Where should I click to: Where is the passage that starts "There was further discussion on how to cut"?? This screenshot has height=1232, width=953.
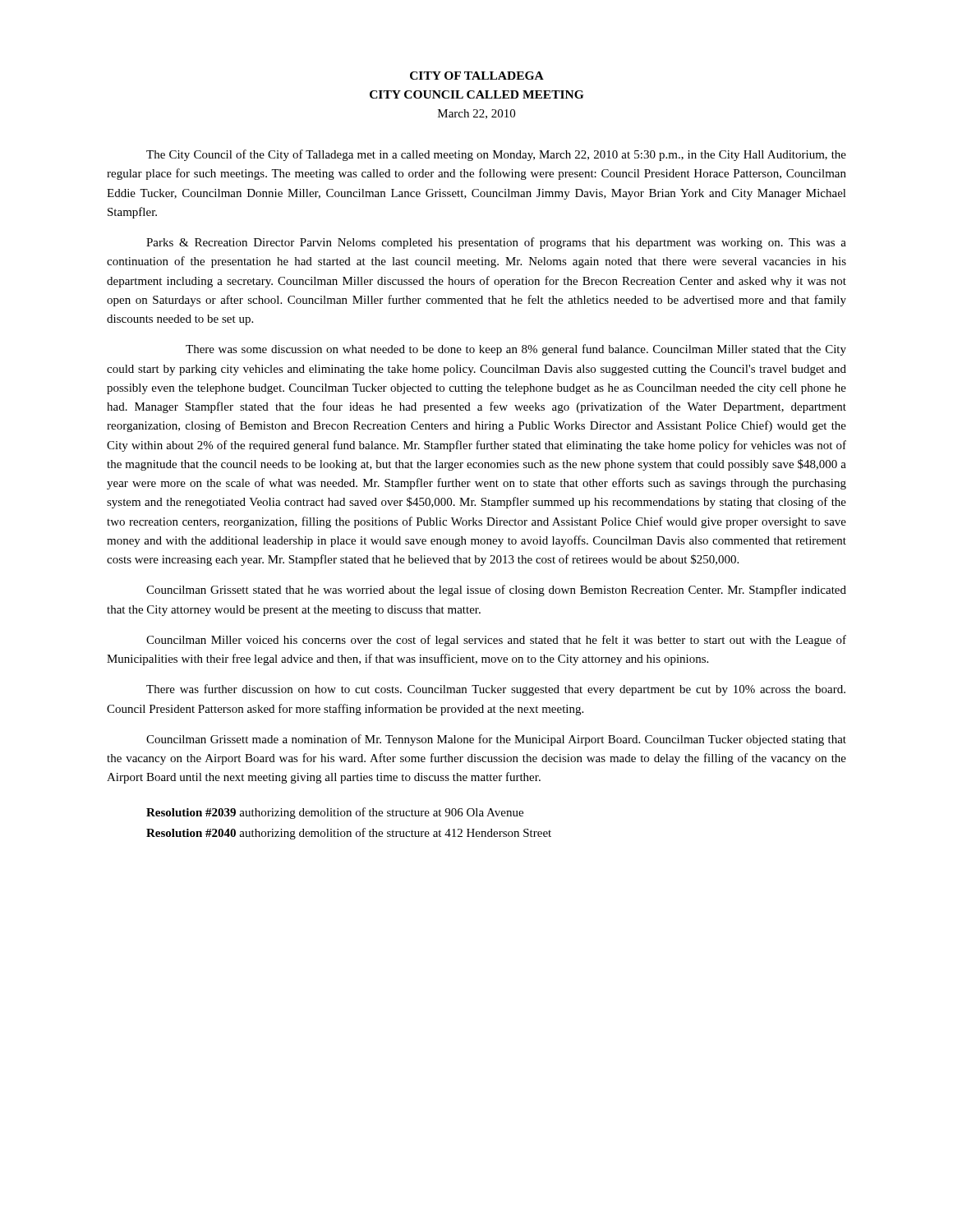(476, 699)
